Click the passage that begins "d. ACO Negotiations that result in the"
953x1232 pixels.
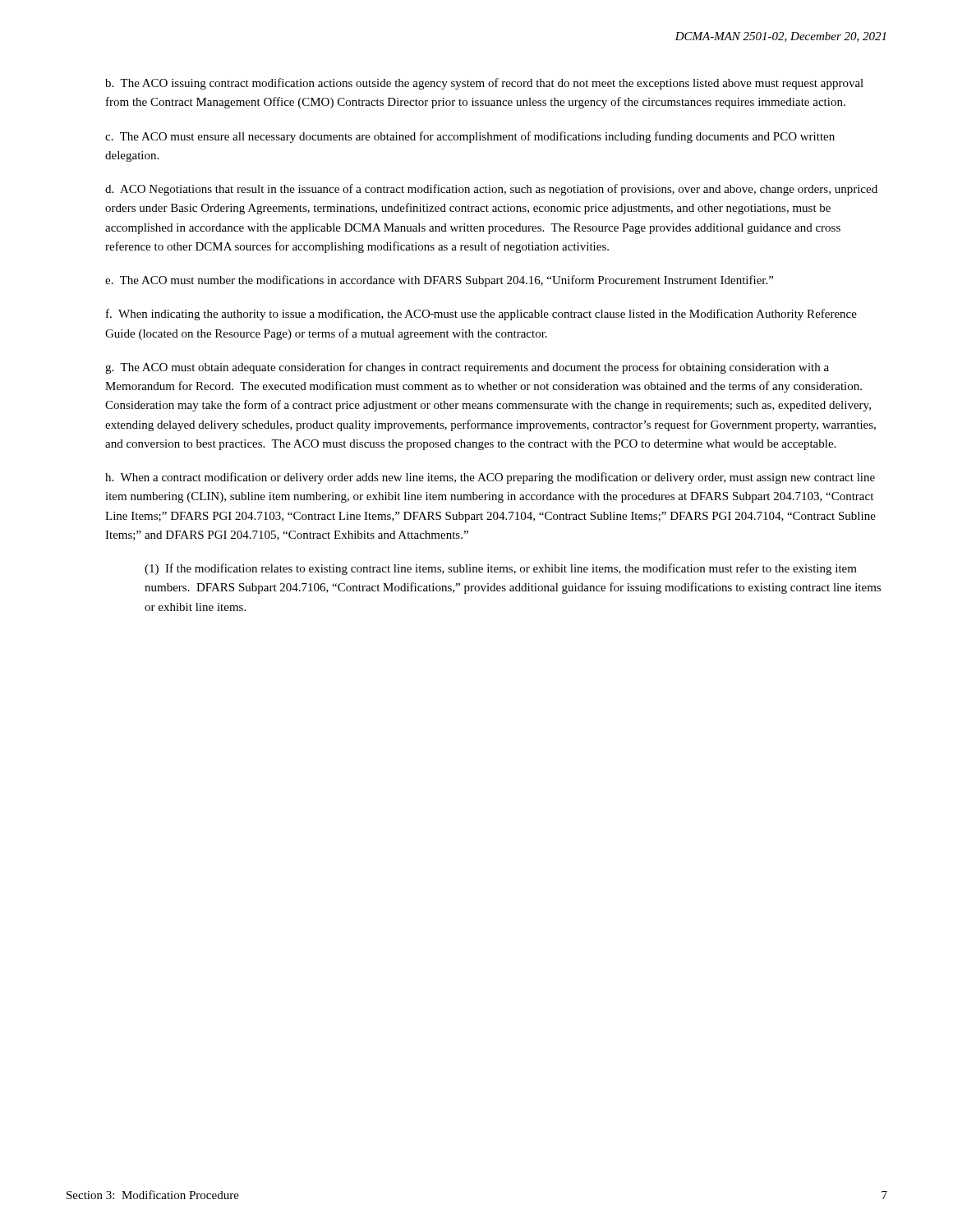(491, 218)
